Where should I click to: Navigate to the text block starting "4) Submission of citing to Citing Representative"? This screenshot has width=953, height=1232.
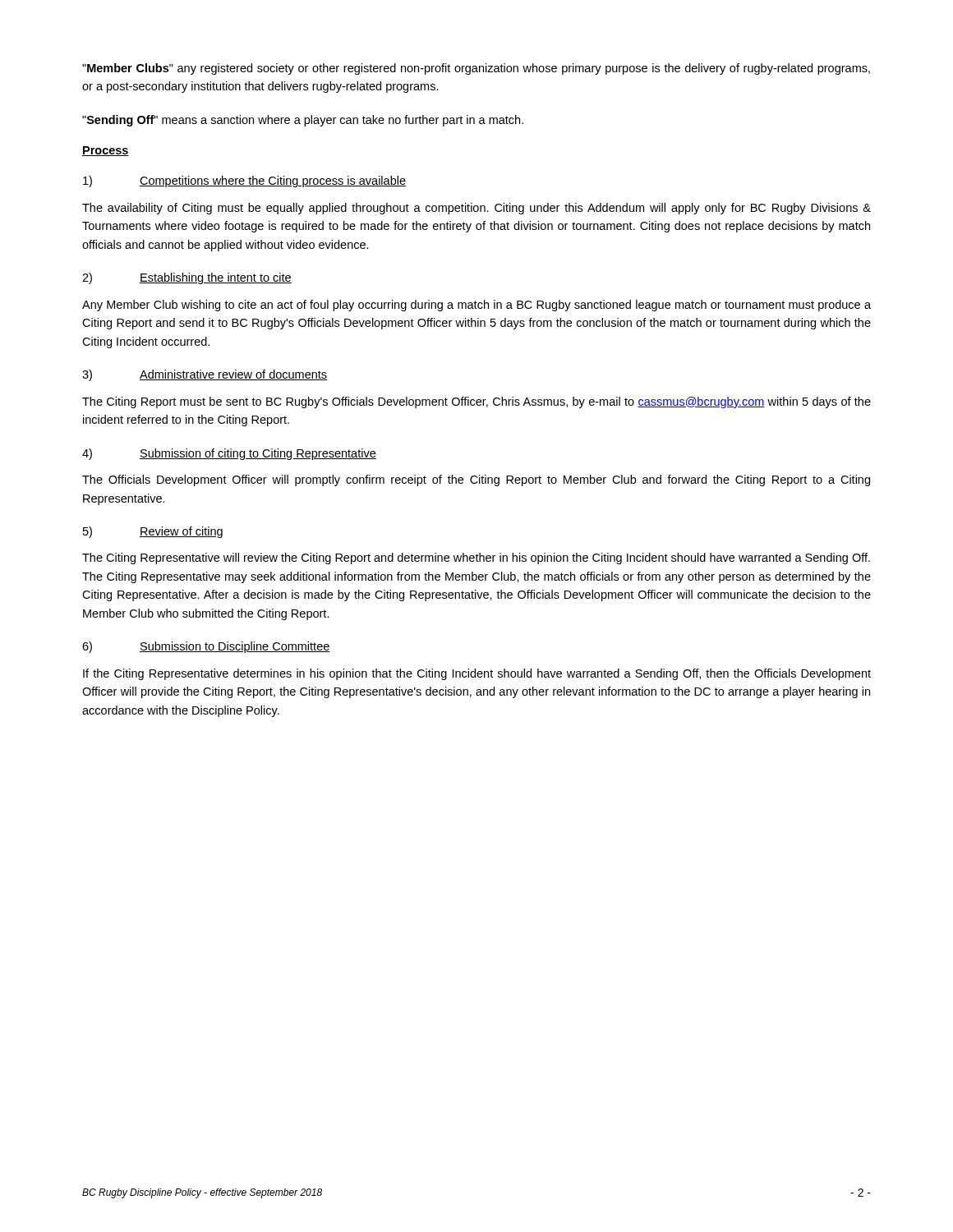pos(229,454)
